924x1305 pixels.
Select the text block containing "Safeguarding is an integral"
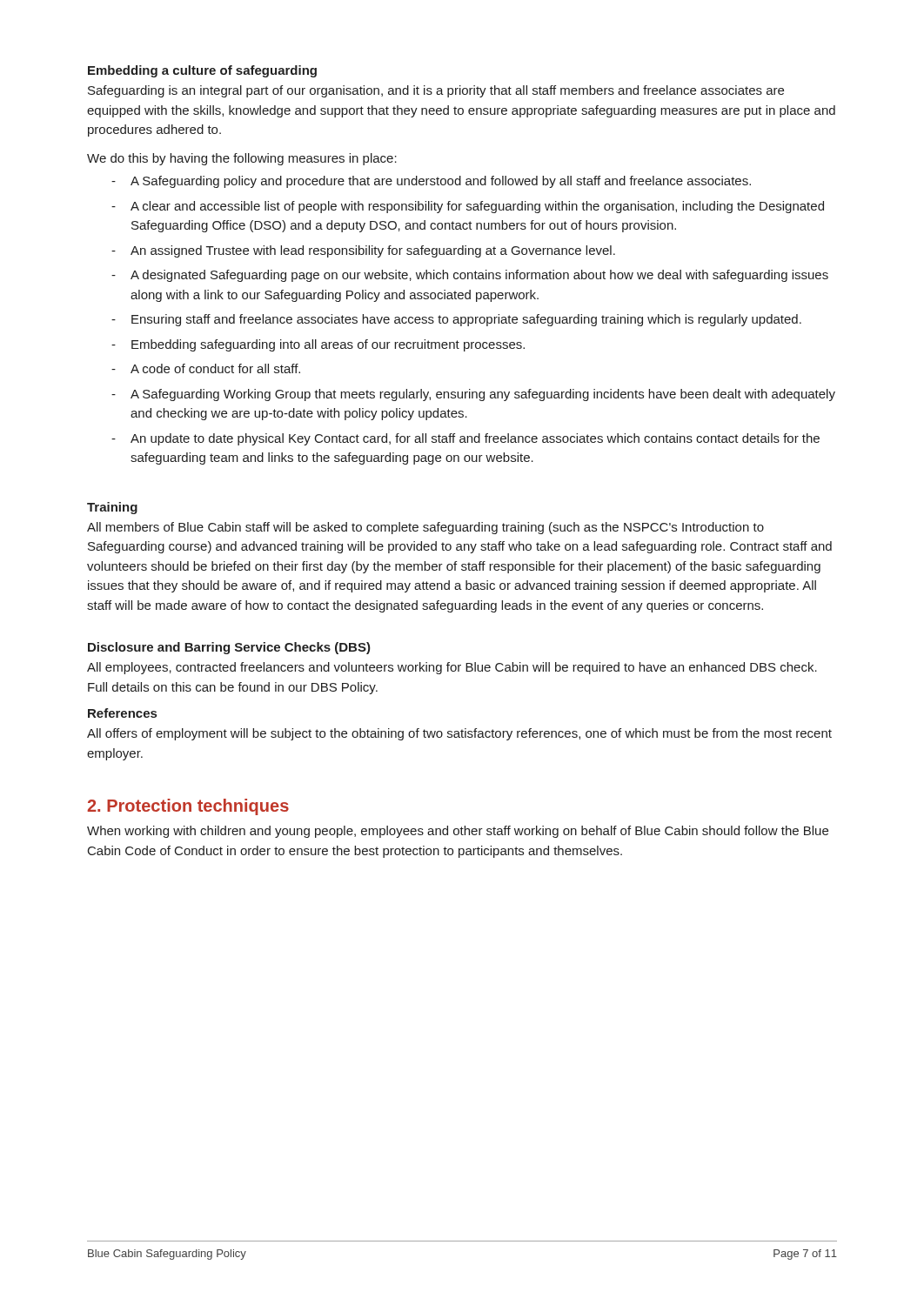pos(462,110)
